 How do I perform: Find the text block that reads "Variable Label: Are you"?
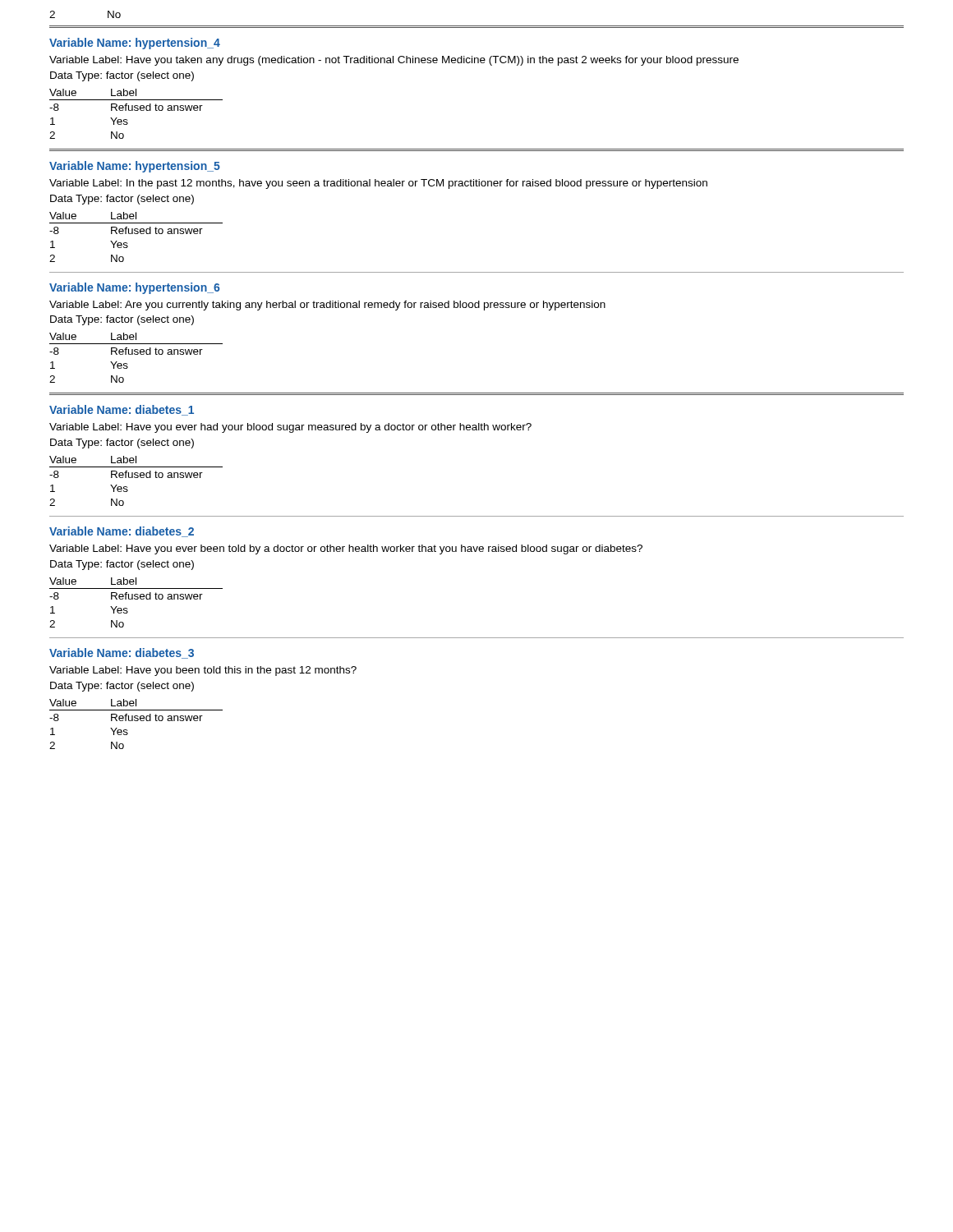pyautogui.click(x=328, y=312)
